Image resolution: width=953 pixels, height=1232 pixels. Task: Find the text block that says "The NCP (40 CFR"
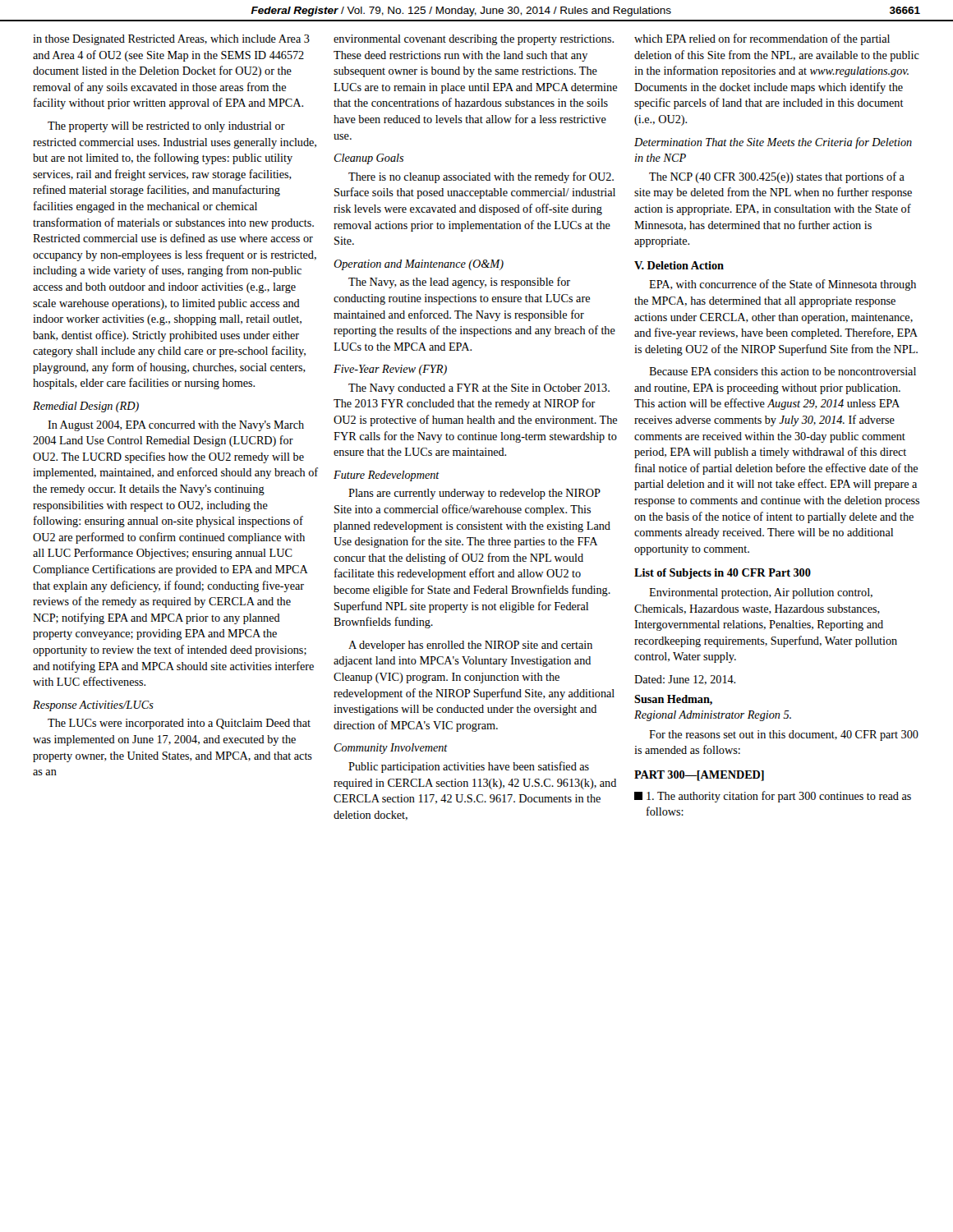coord(773,209)
